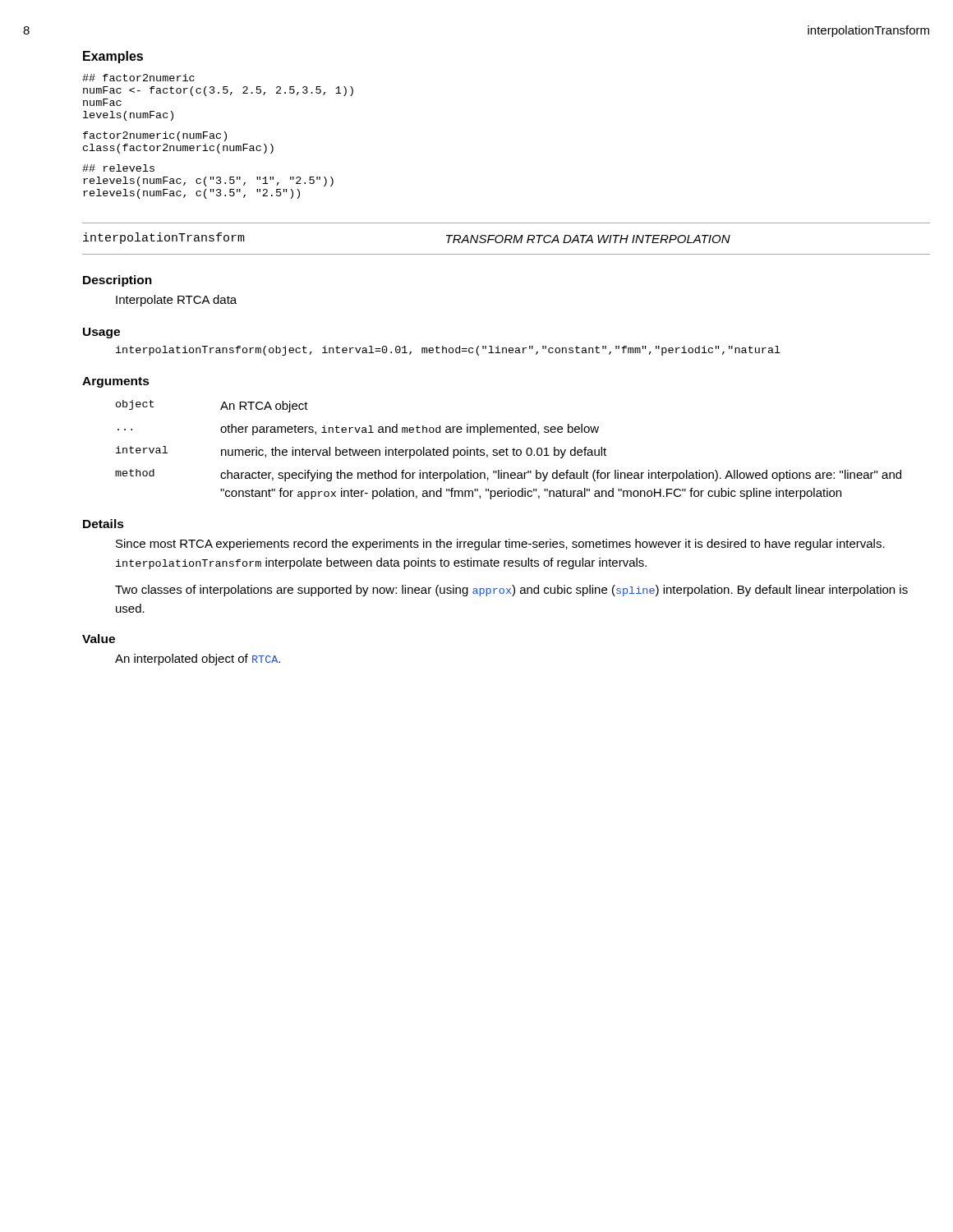Screen dimensions: 1232x953
Task: Navigate to the element starting "interpolationTransform(object, interval=0.01, method=c("linear","constant","fmm","periodic","natural"
Action: click(x=448, y=350)
